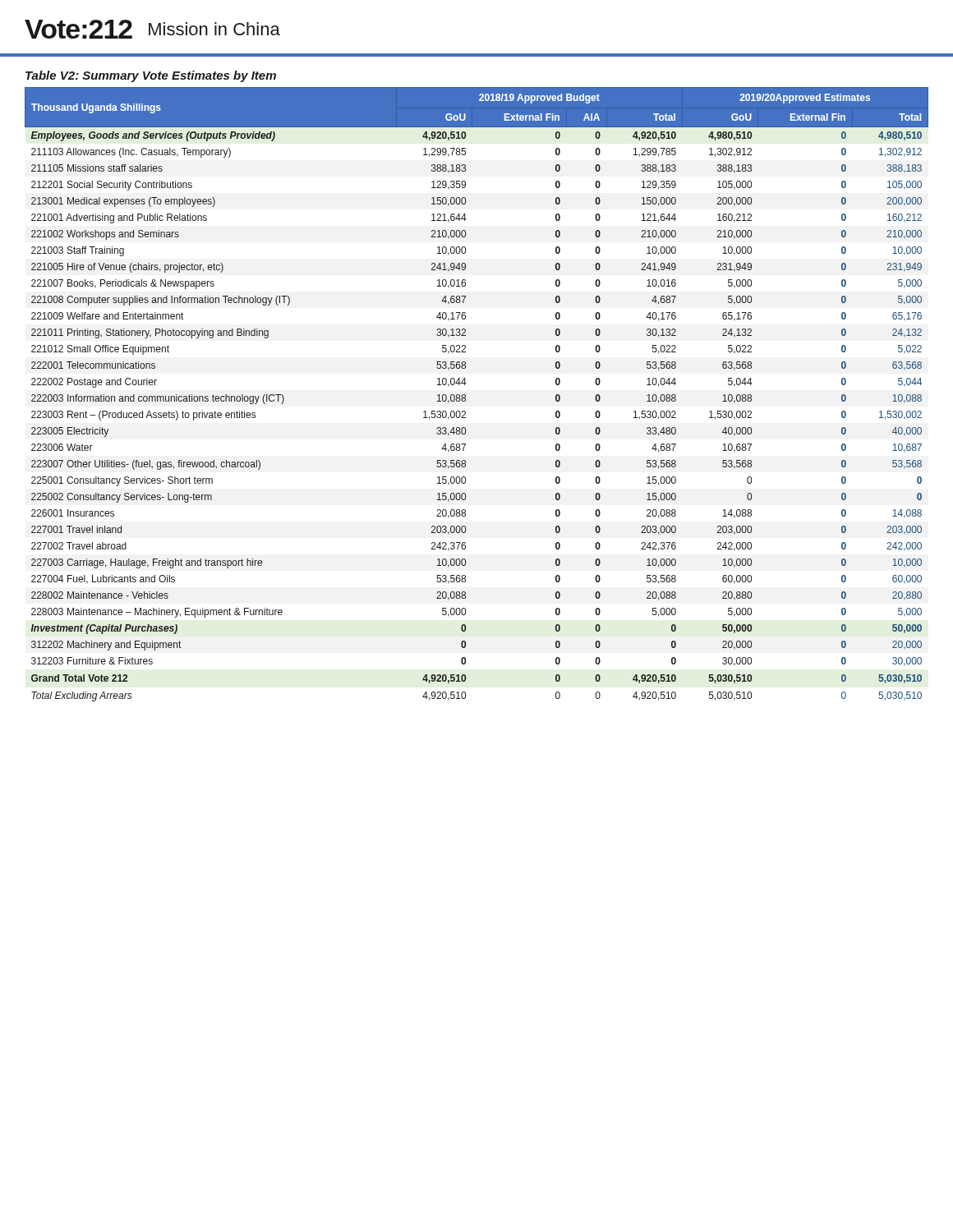Navigate to the element starting "Table V2: Summary"

(151, 75)
